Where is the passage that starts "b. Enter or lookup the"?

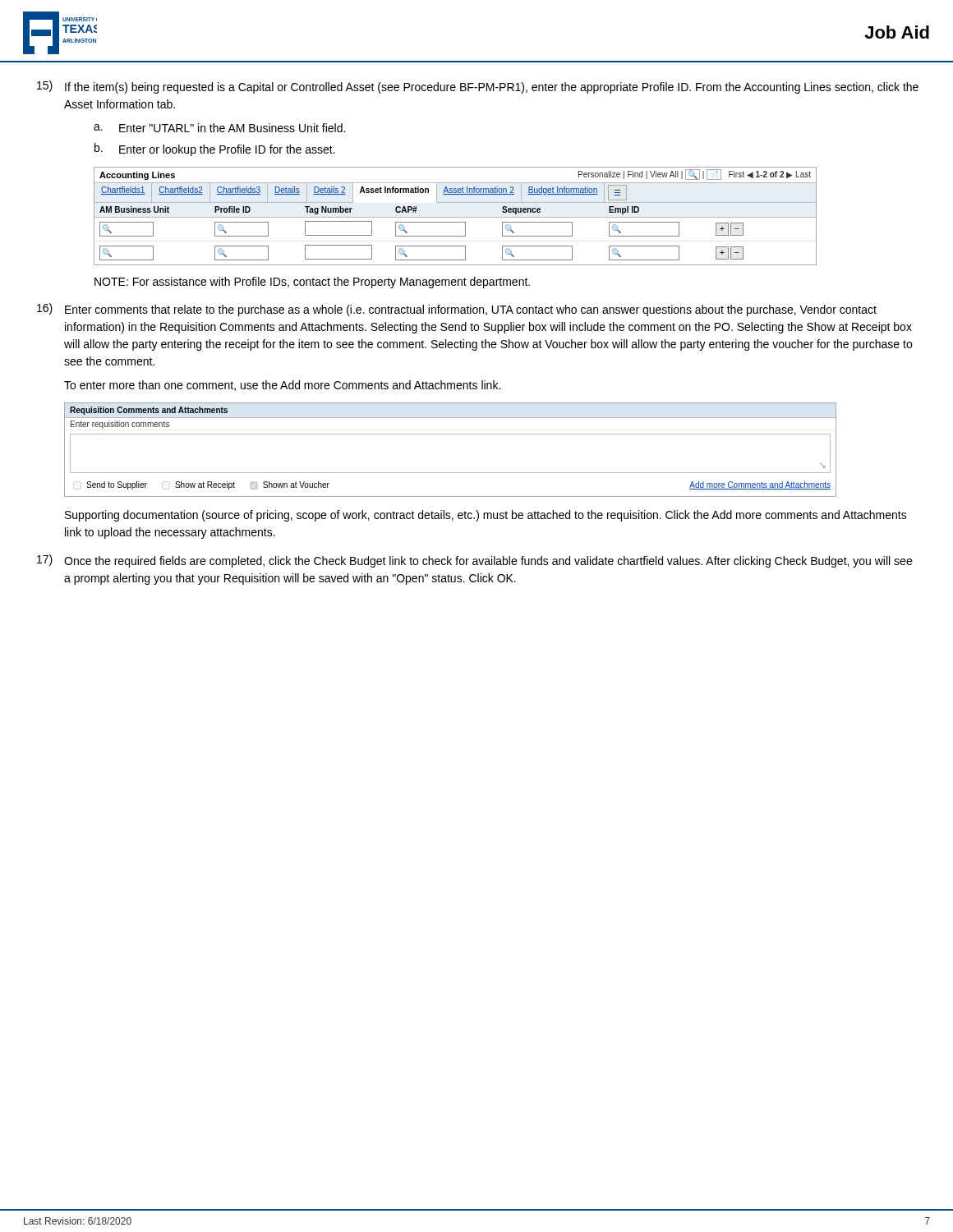[215, 150]
